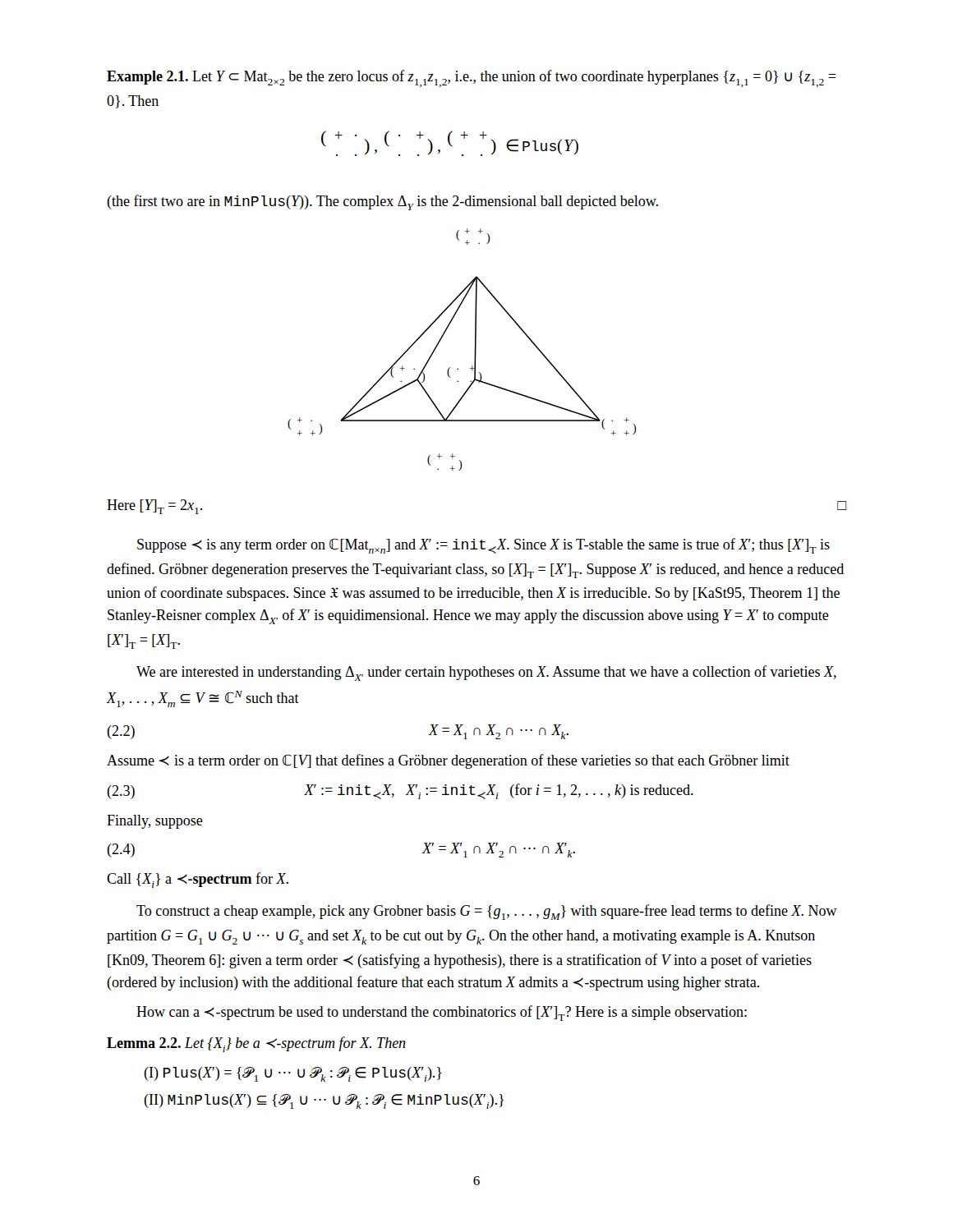Viewport: 953px width, 1232px height.
Task: Find the formula on this page that starts "( + · · · ) , ("
Action: click(476, 151)
